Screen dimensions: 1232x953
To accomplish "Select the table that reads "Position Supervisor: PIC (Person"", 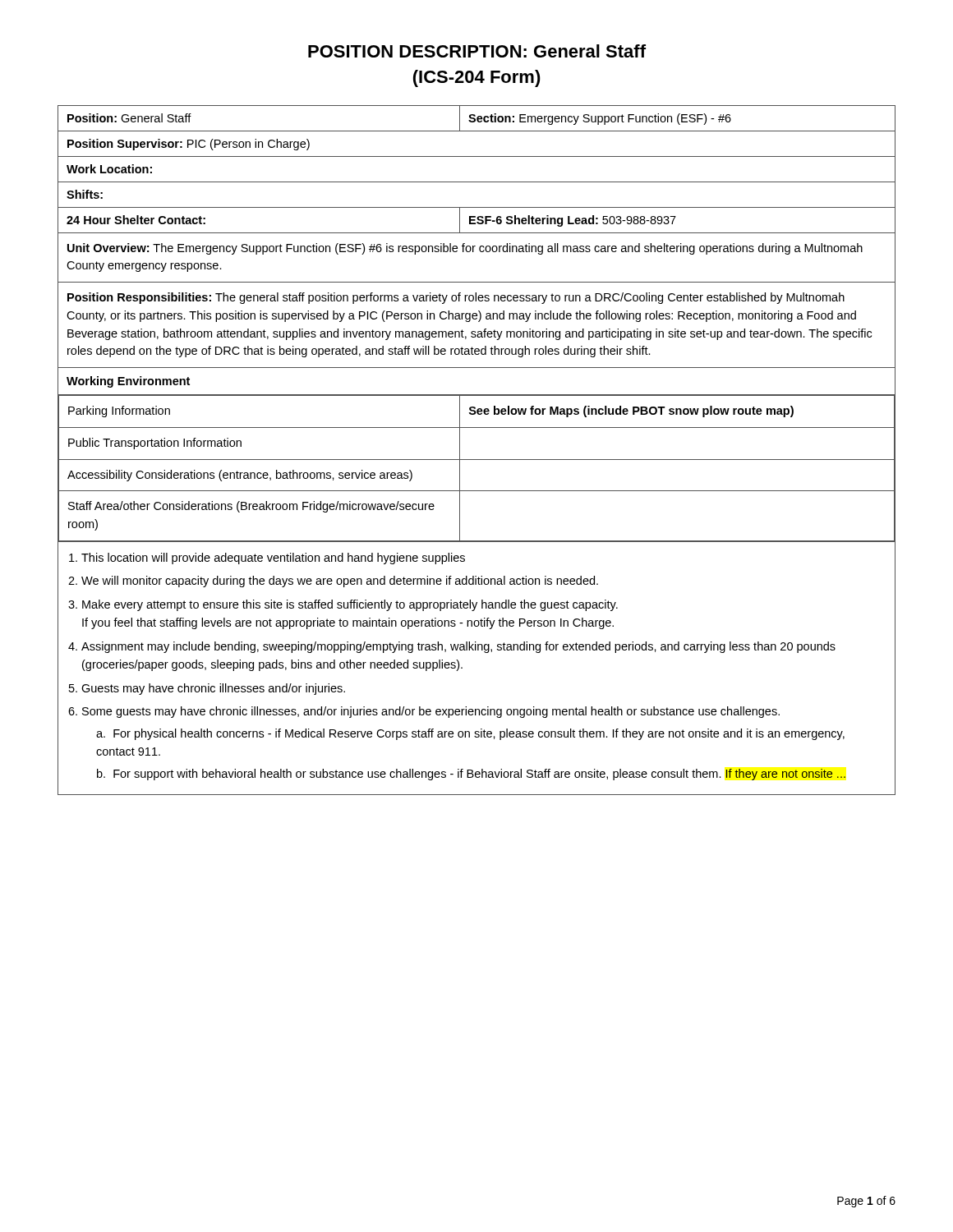I will (476, 169).
